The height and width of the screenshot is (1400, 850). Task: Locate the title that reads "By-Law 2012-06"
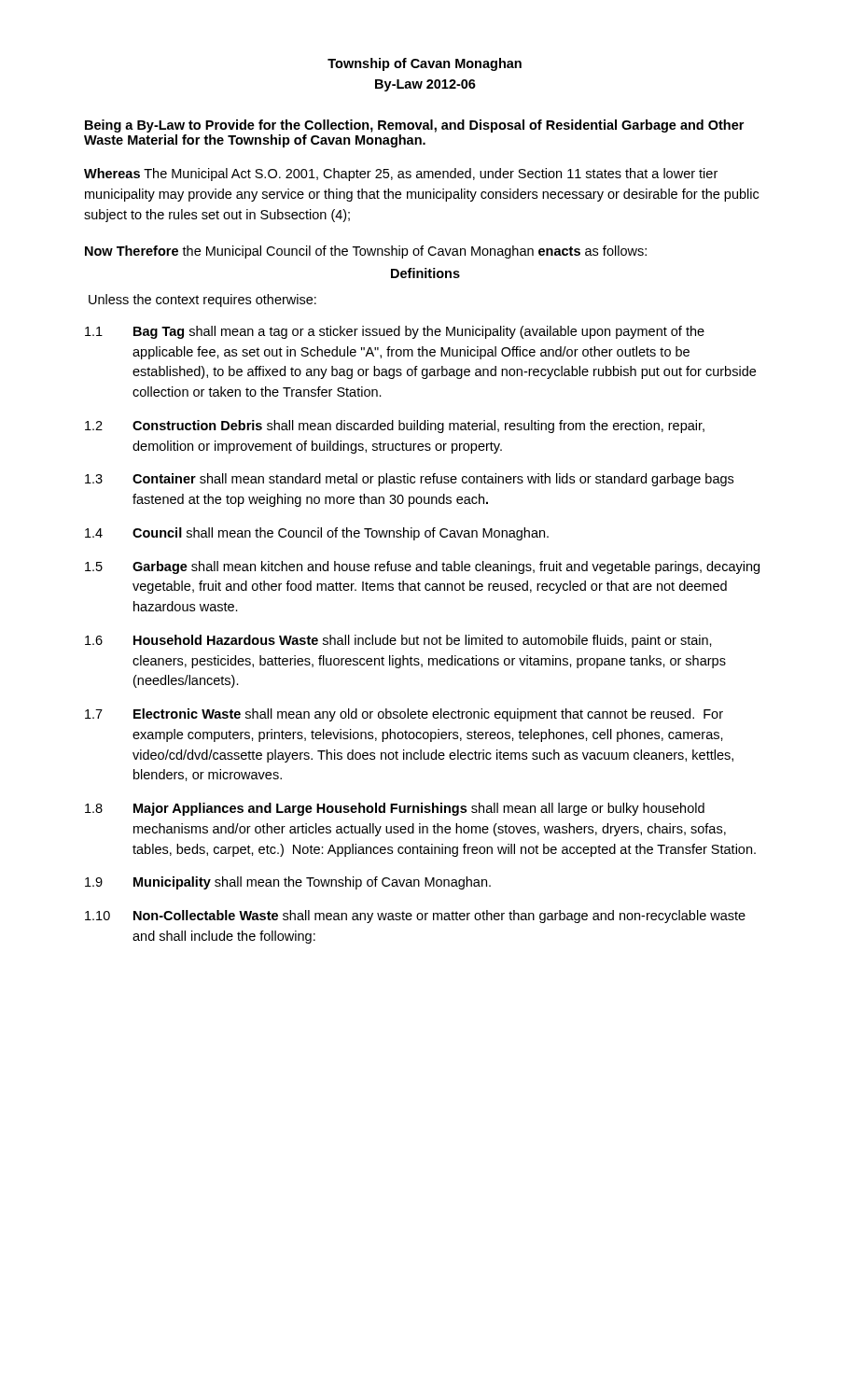click(x=425, y=84)
